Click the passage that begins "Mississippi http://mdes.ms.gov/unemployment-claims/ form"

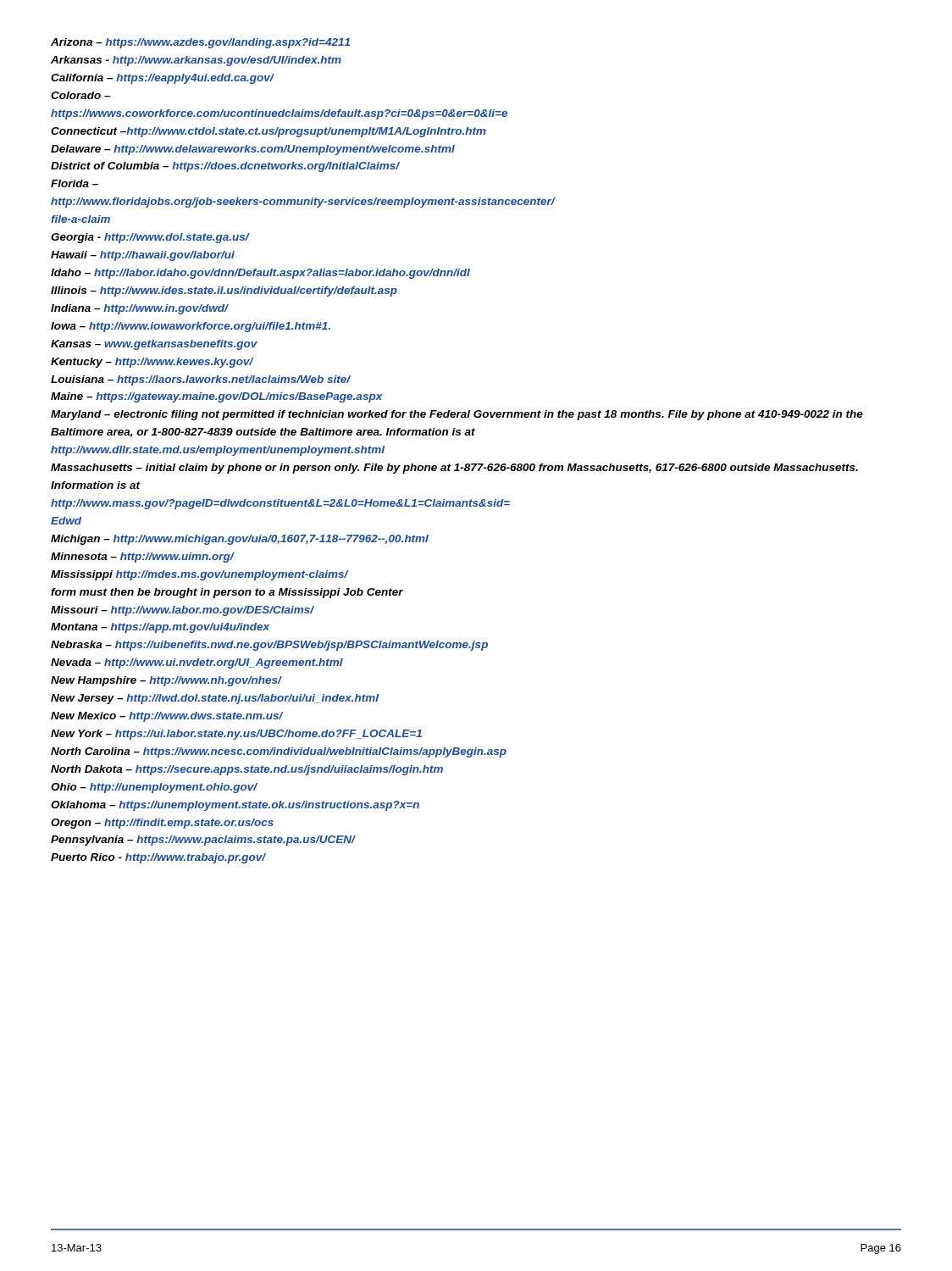(227, 583)
